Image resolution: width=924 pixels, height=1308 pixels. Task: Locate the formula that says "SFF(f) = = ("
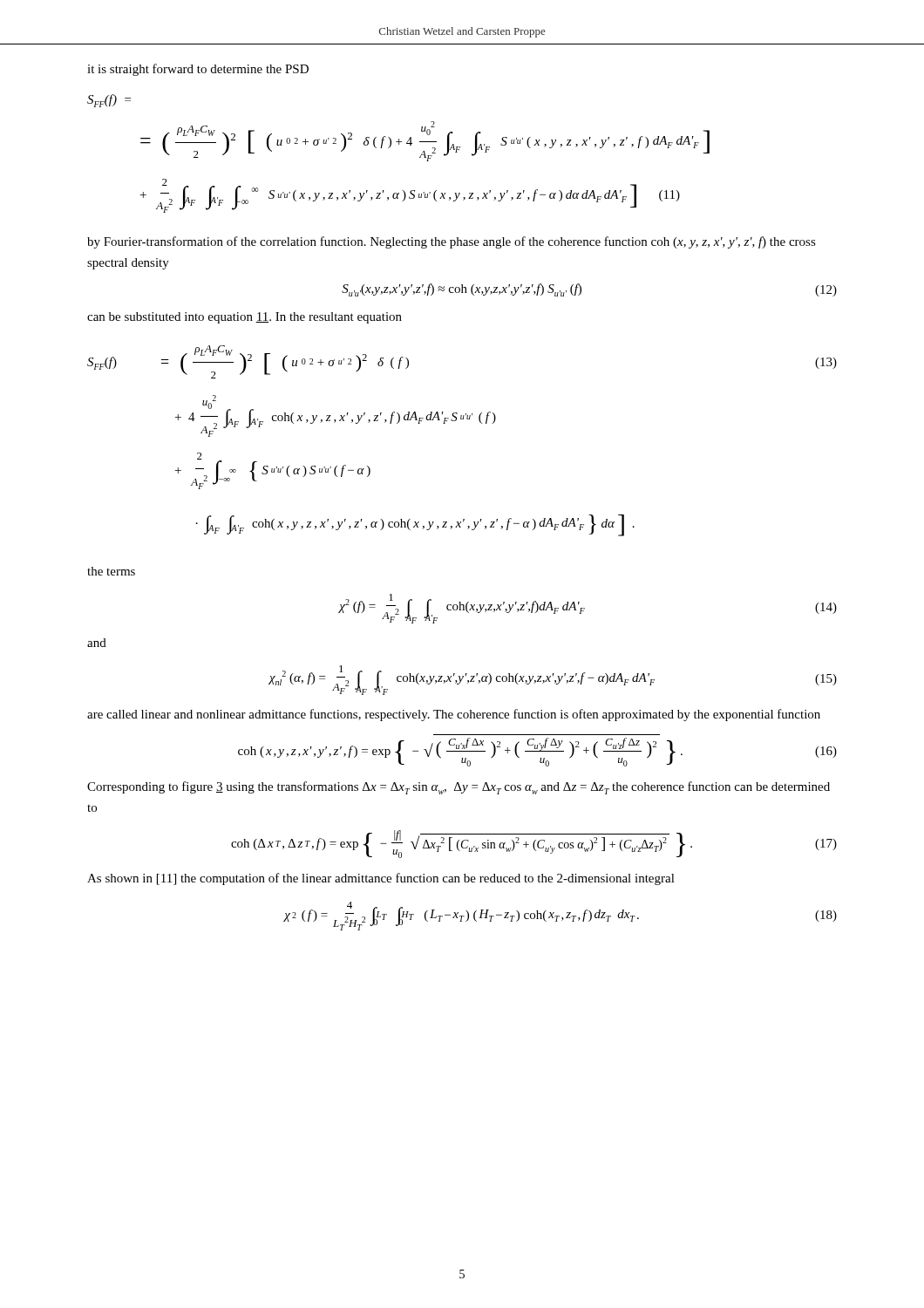(462, 154)
